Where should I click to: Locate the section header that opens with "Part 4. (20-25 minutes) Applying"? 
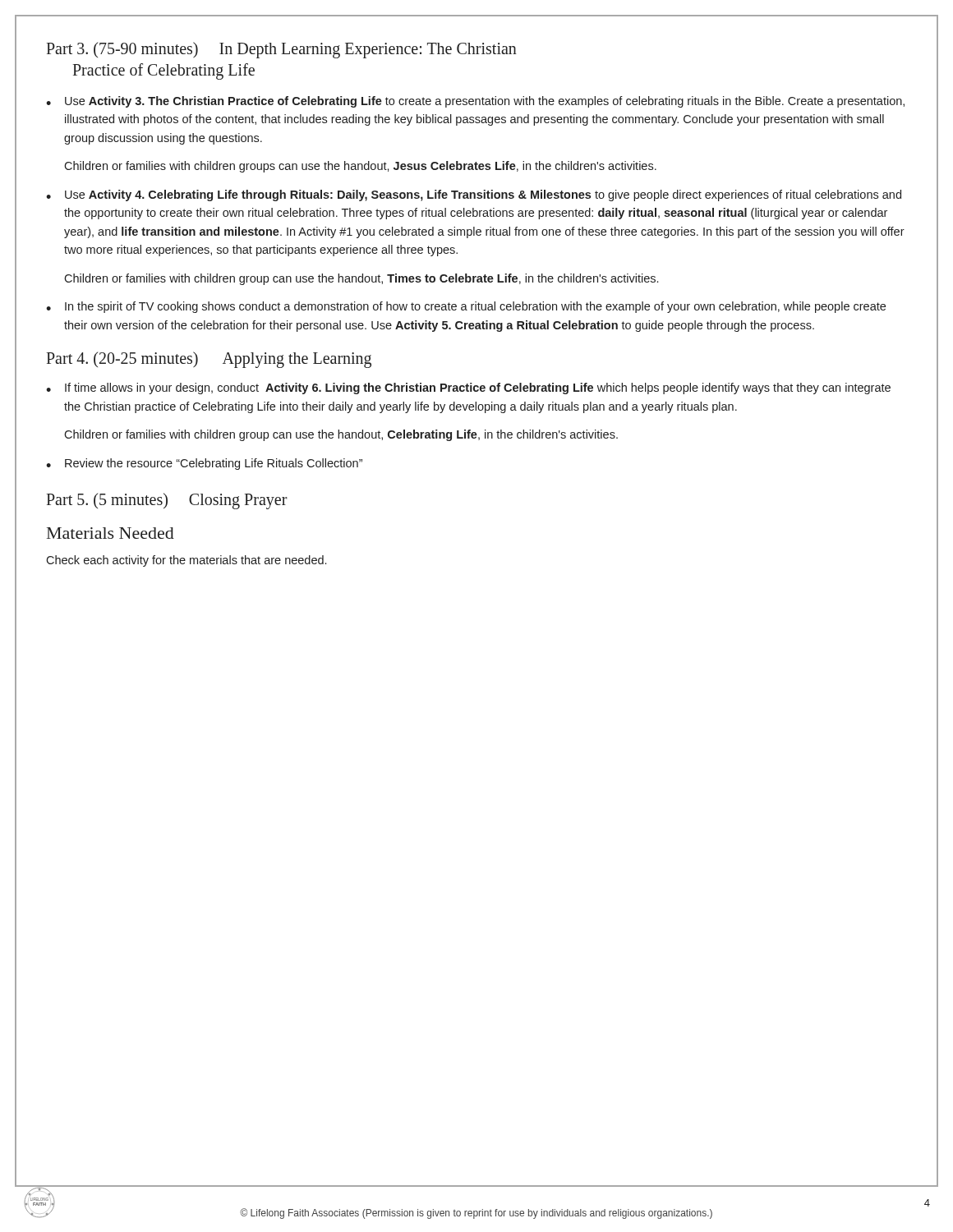click(x=209, y=358)
